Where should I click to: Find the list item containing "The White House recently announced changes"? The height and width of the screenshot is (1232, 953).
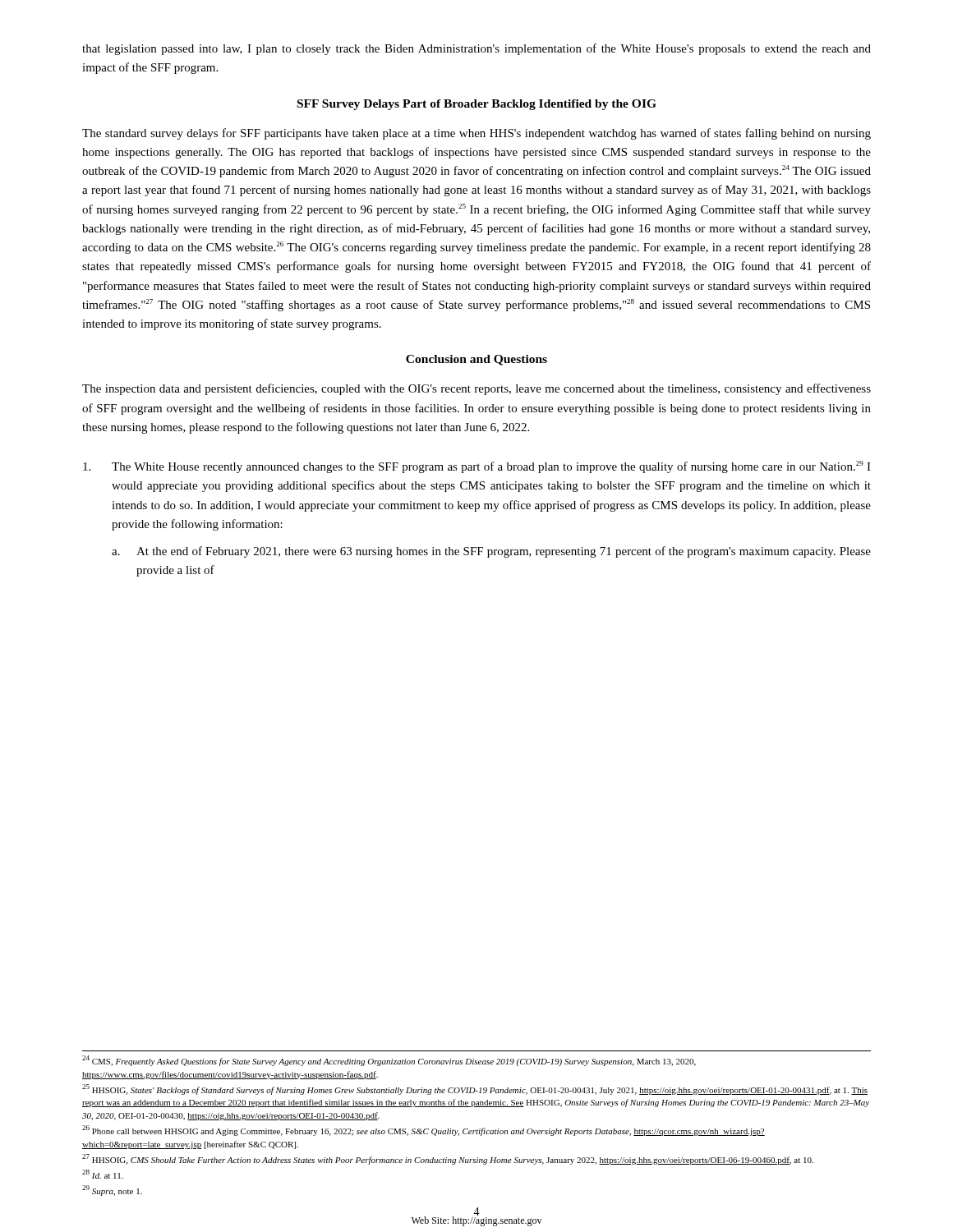(x=476, y=496)
